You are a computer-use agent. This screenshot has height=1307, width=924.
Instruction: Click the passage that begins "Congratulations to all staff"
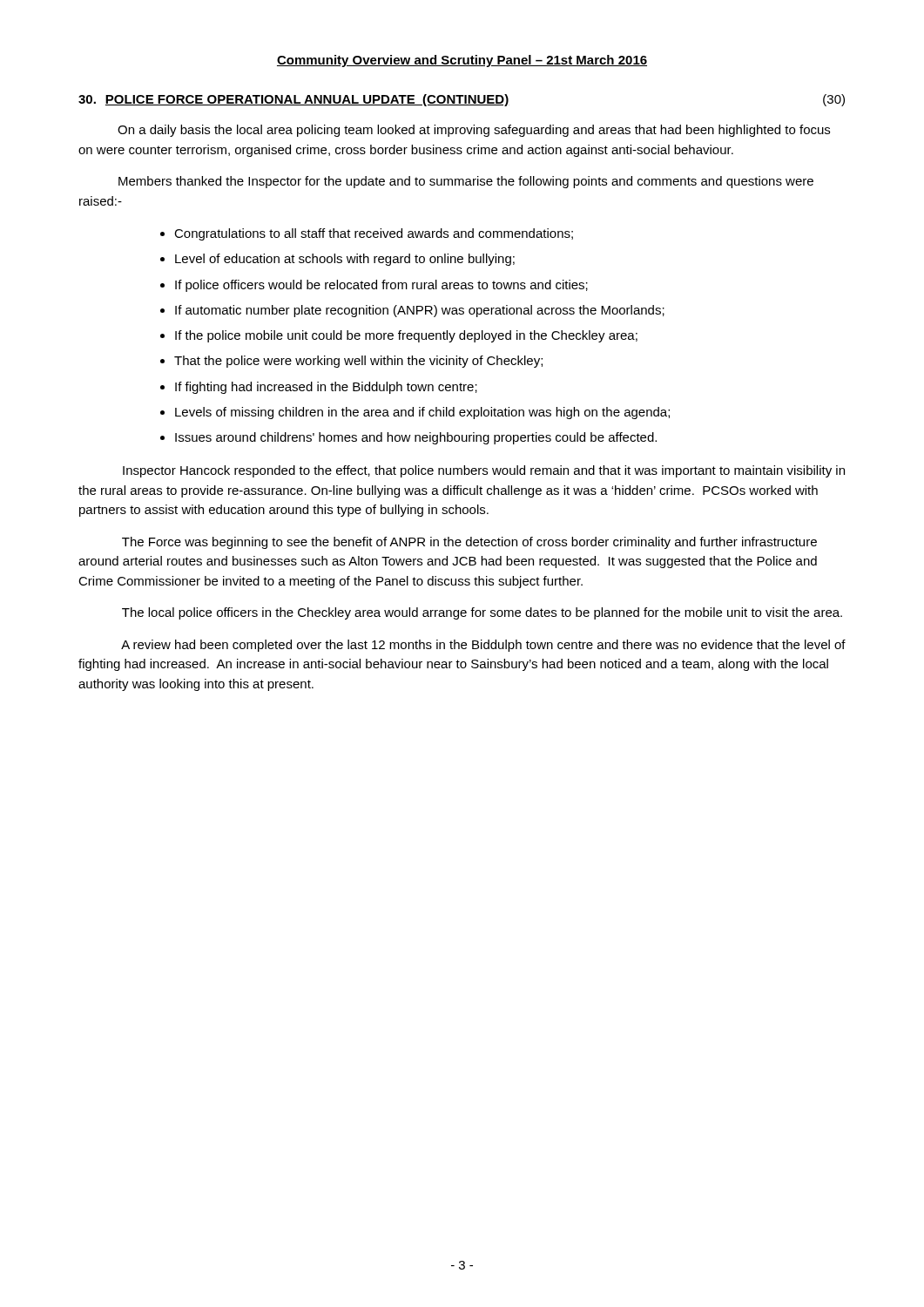374,233
